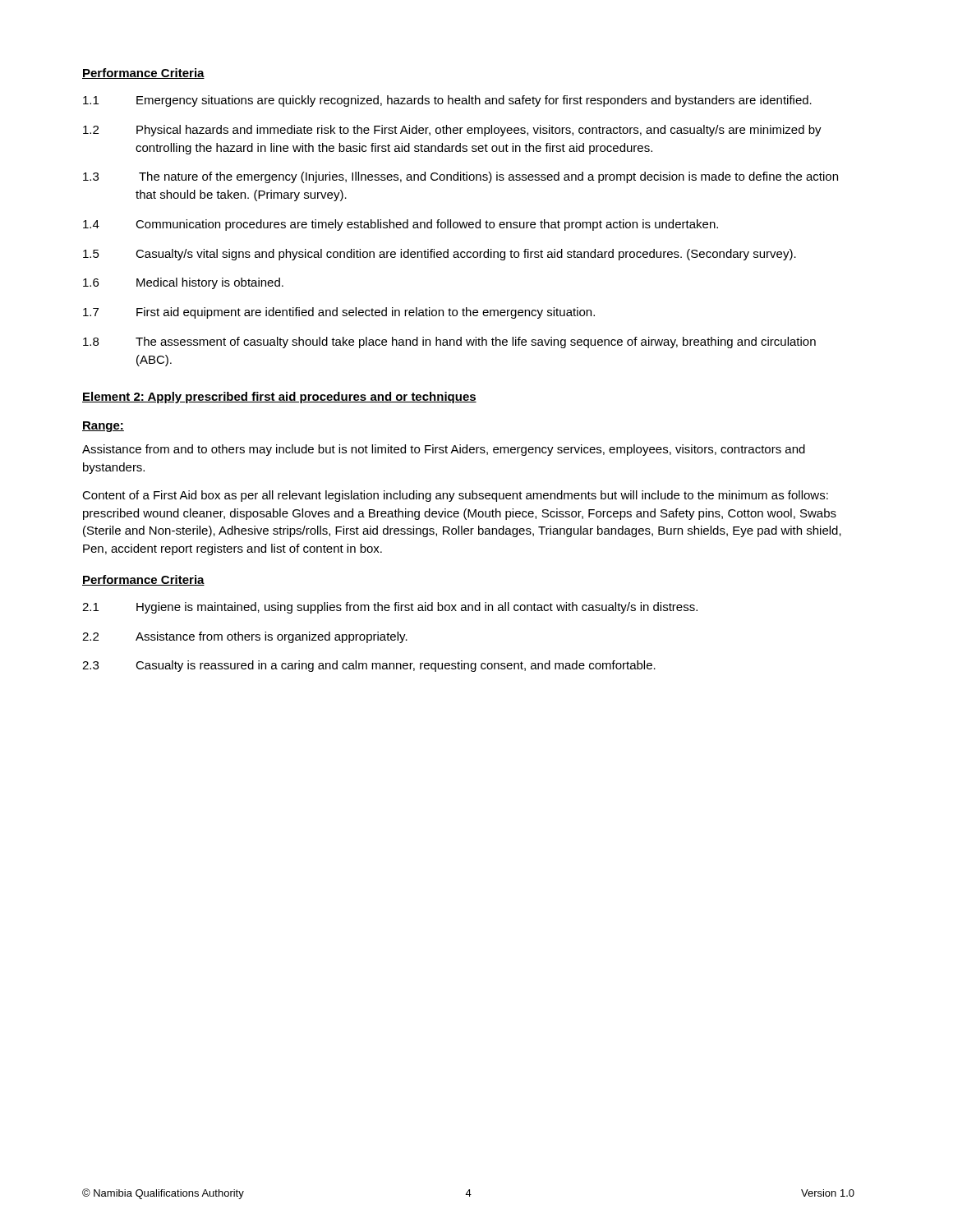Find the list item with the text "3 The nature of the emergency (Injuries,"

click(x=468, y=186)
